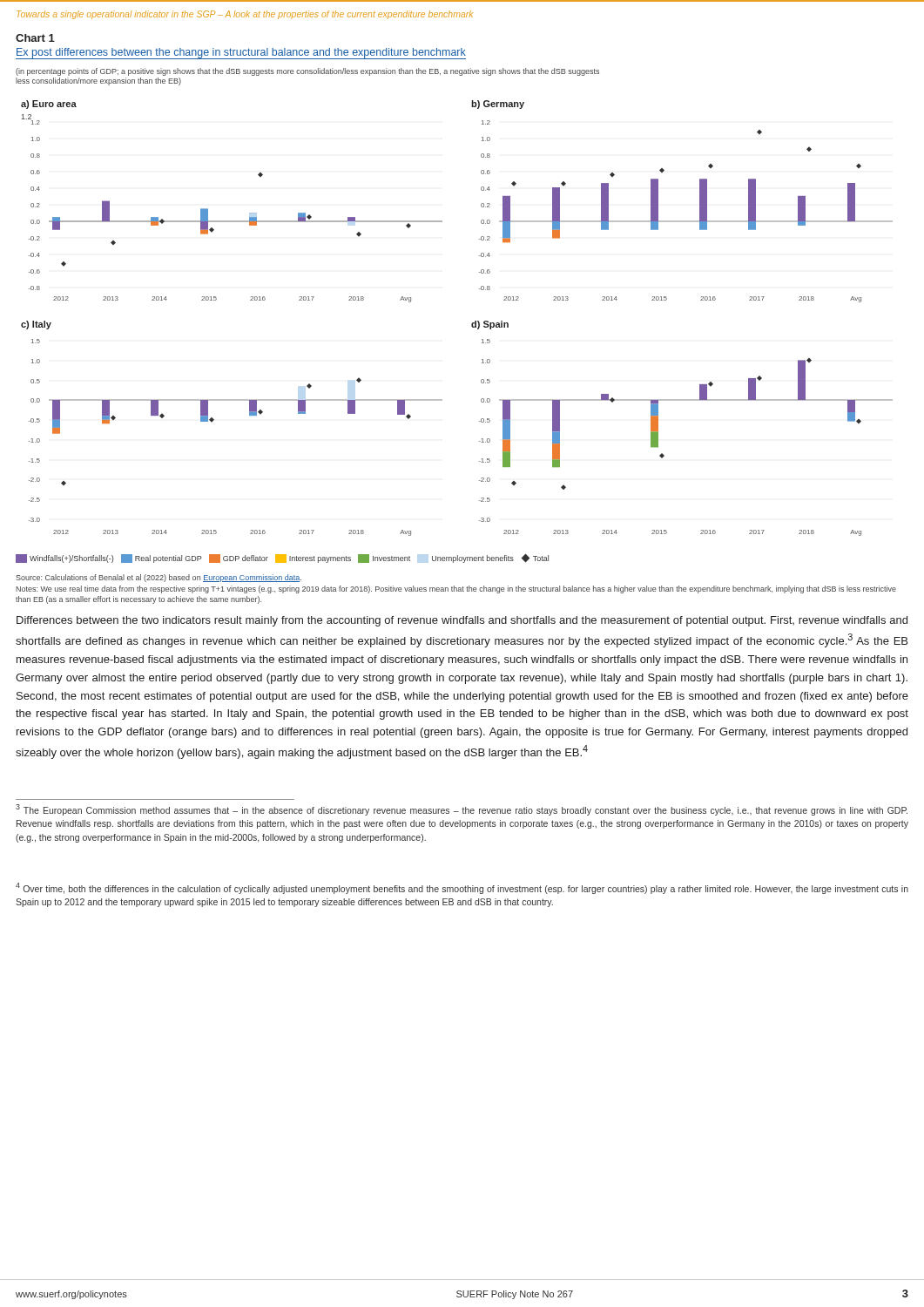Find the passage starting "4 Over time, both the differences"

coord(462,894)
